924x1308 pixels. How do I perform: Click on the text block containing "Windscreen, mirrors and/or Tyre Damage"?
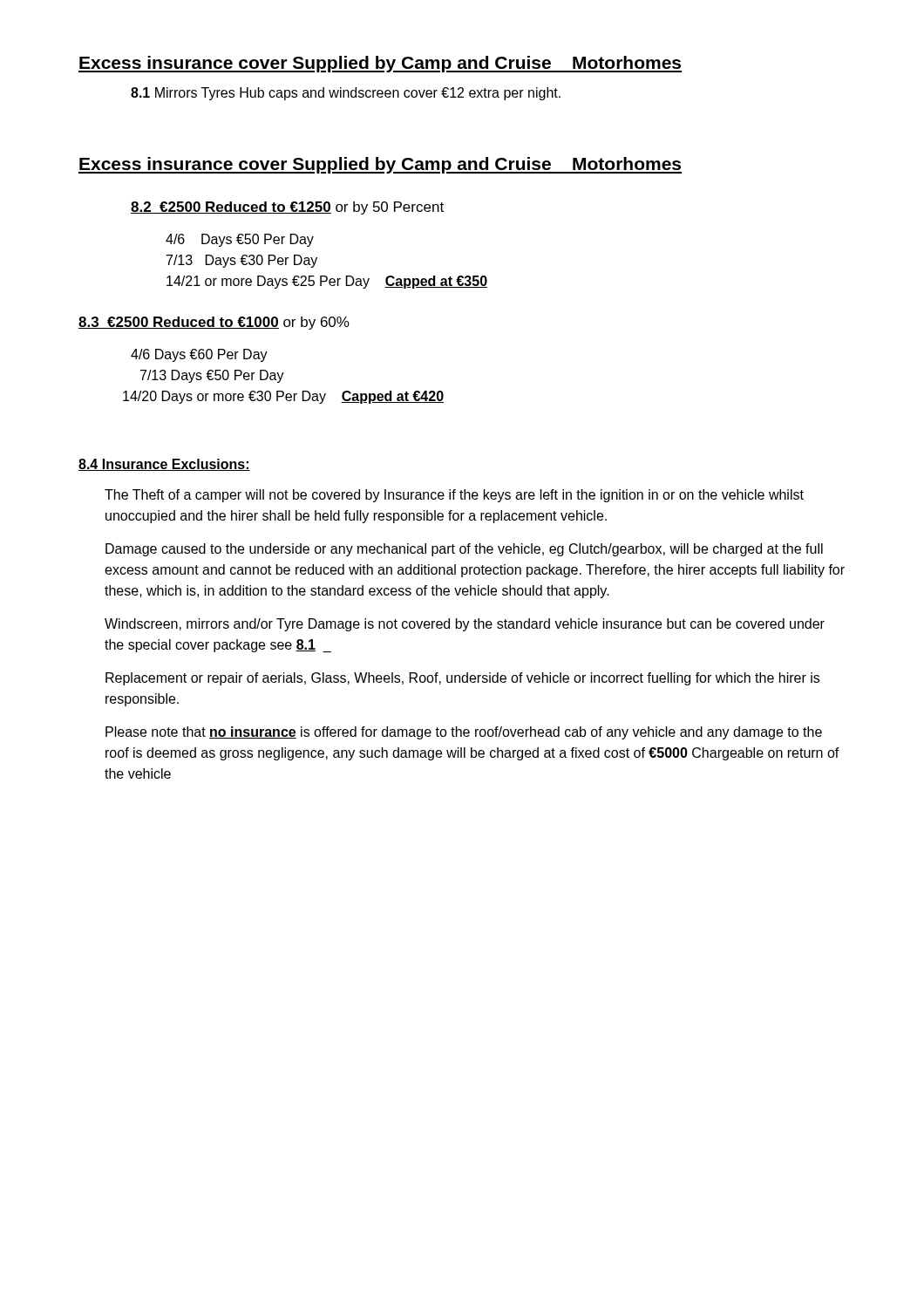point(465,634)
